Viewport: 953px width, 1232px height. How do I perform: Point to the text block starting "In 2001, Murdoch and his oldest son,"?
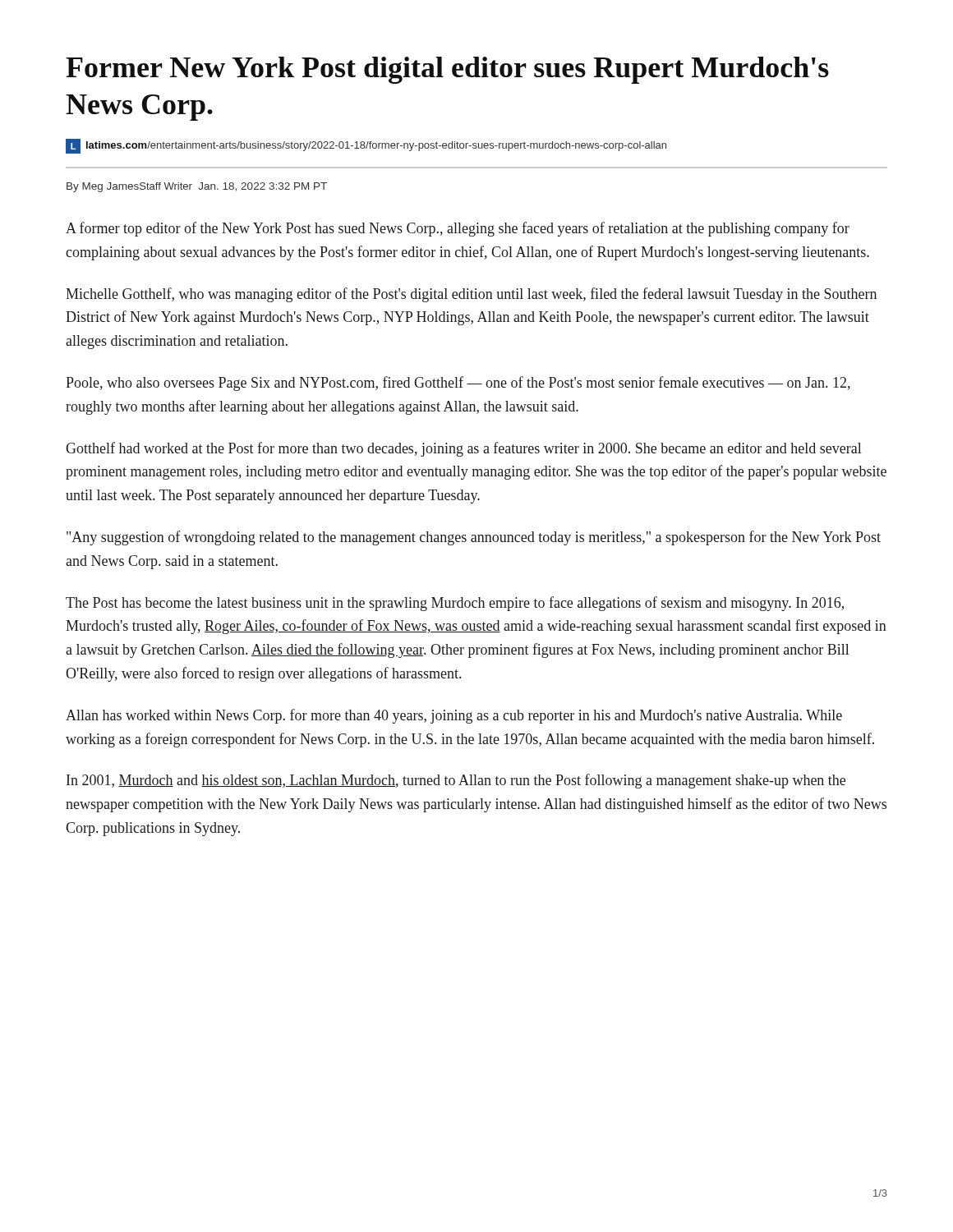[x=476, y=804]
